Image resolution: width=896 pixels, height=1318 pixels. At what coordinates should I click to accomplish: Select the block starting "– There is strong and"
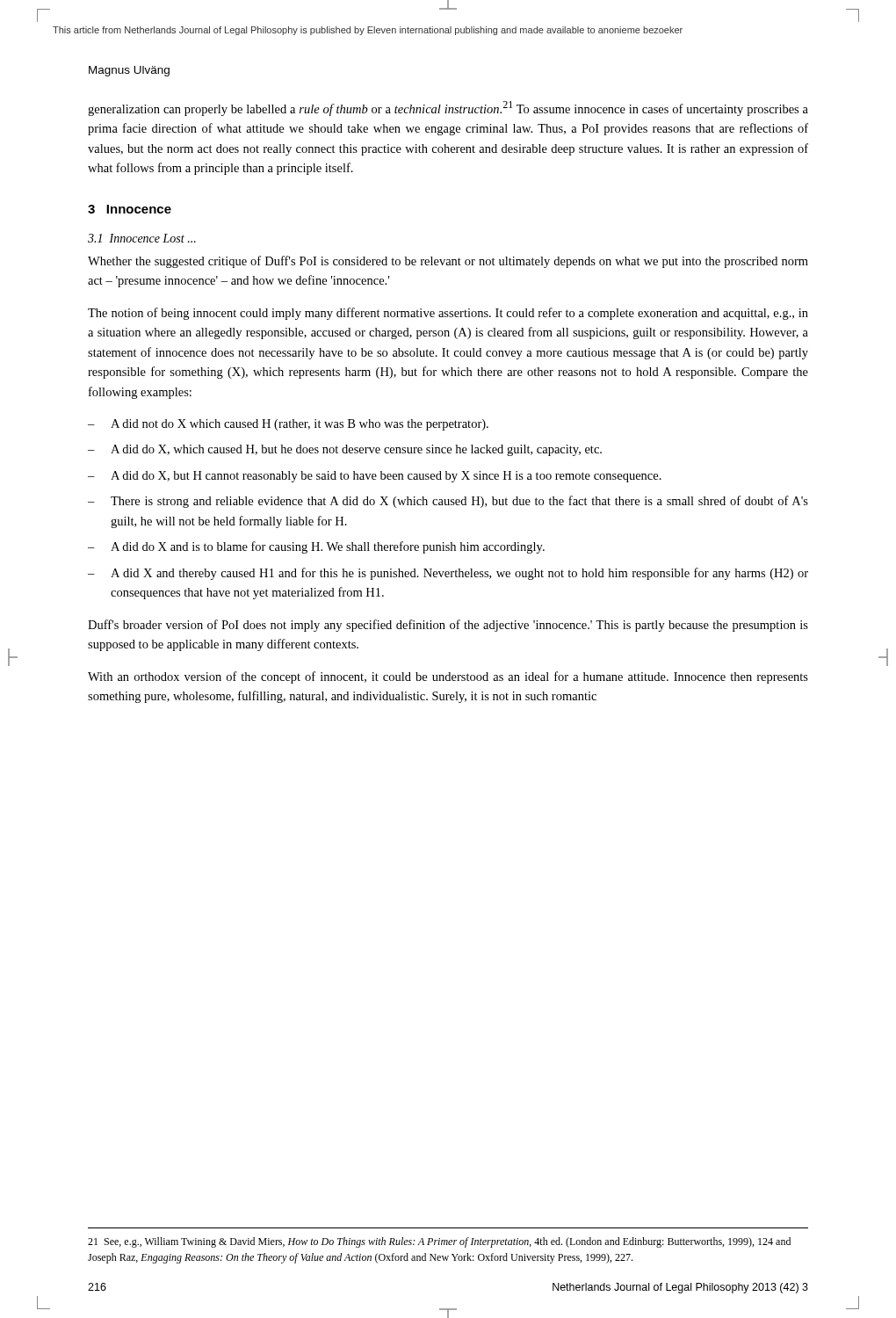coord(448,511)
